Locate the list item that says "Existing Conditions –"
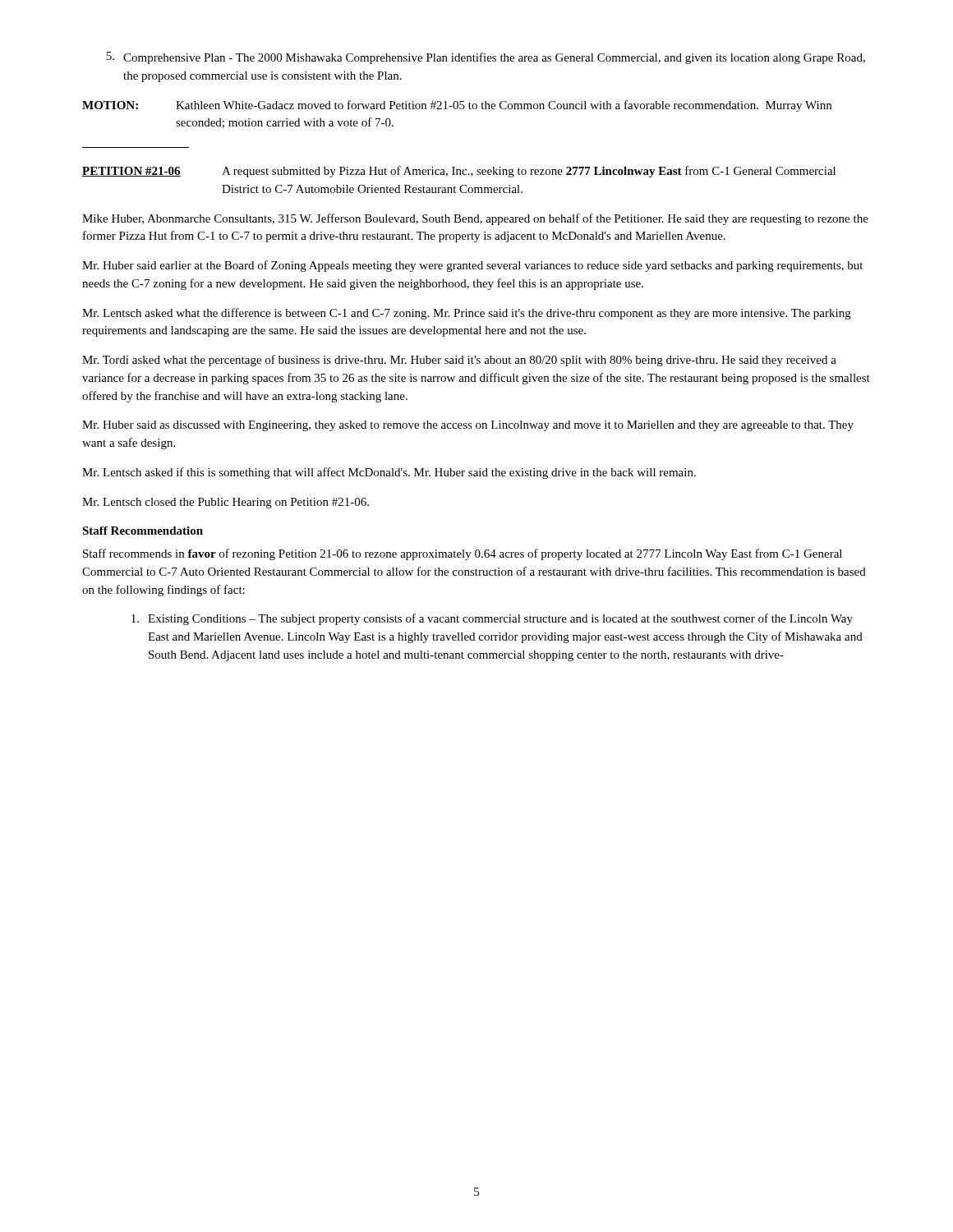This screenshot has height=1232, width=953. (476, 637)
